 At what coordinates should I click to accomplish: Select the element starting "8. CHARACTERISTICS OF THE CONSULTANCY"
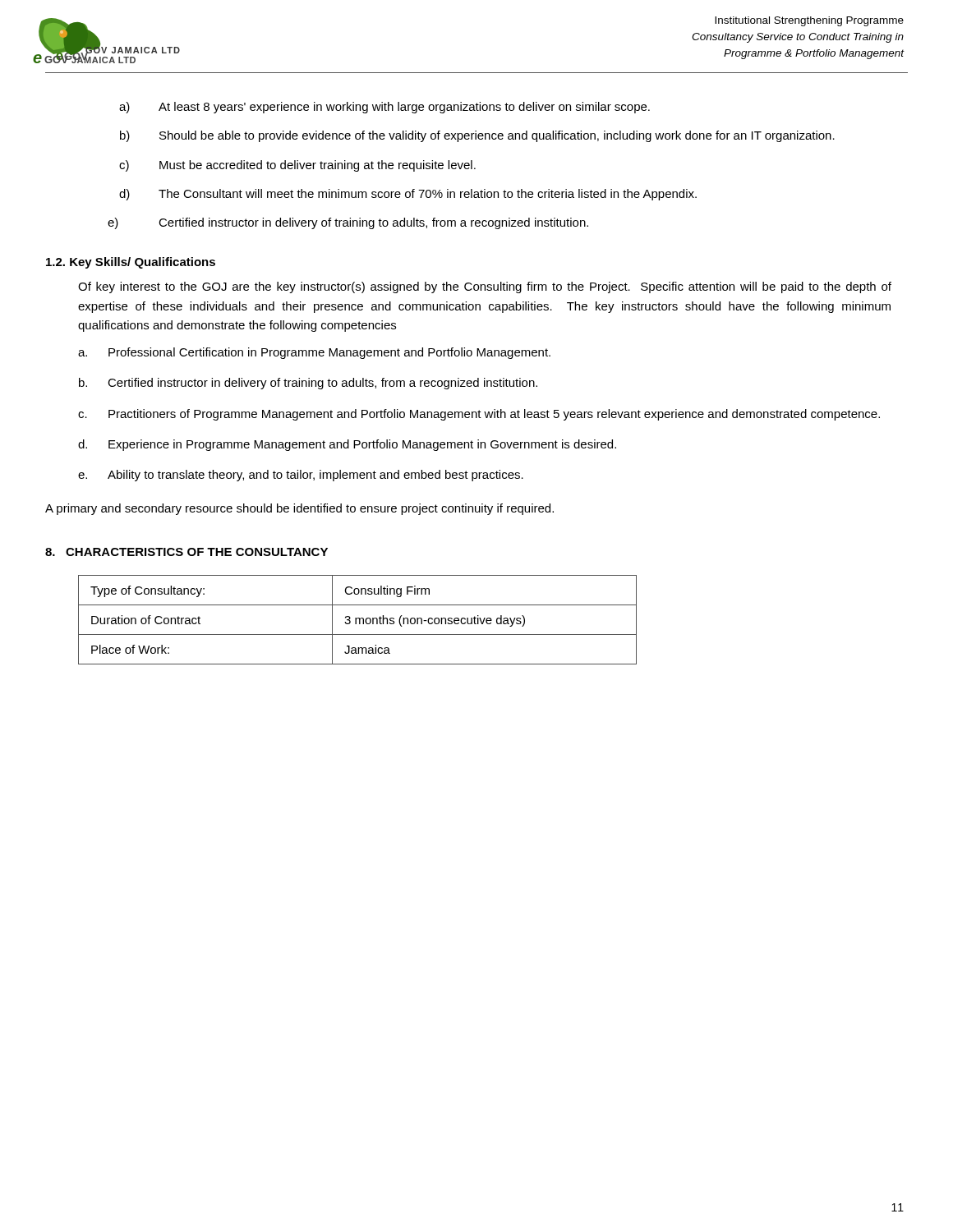tap(187, 551)
